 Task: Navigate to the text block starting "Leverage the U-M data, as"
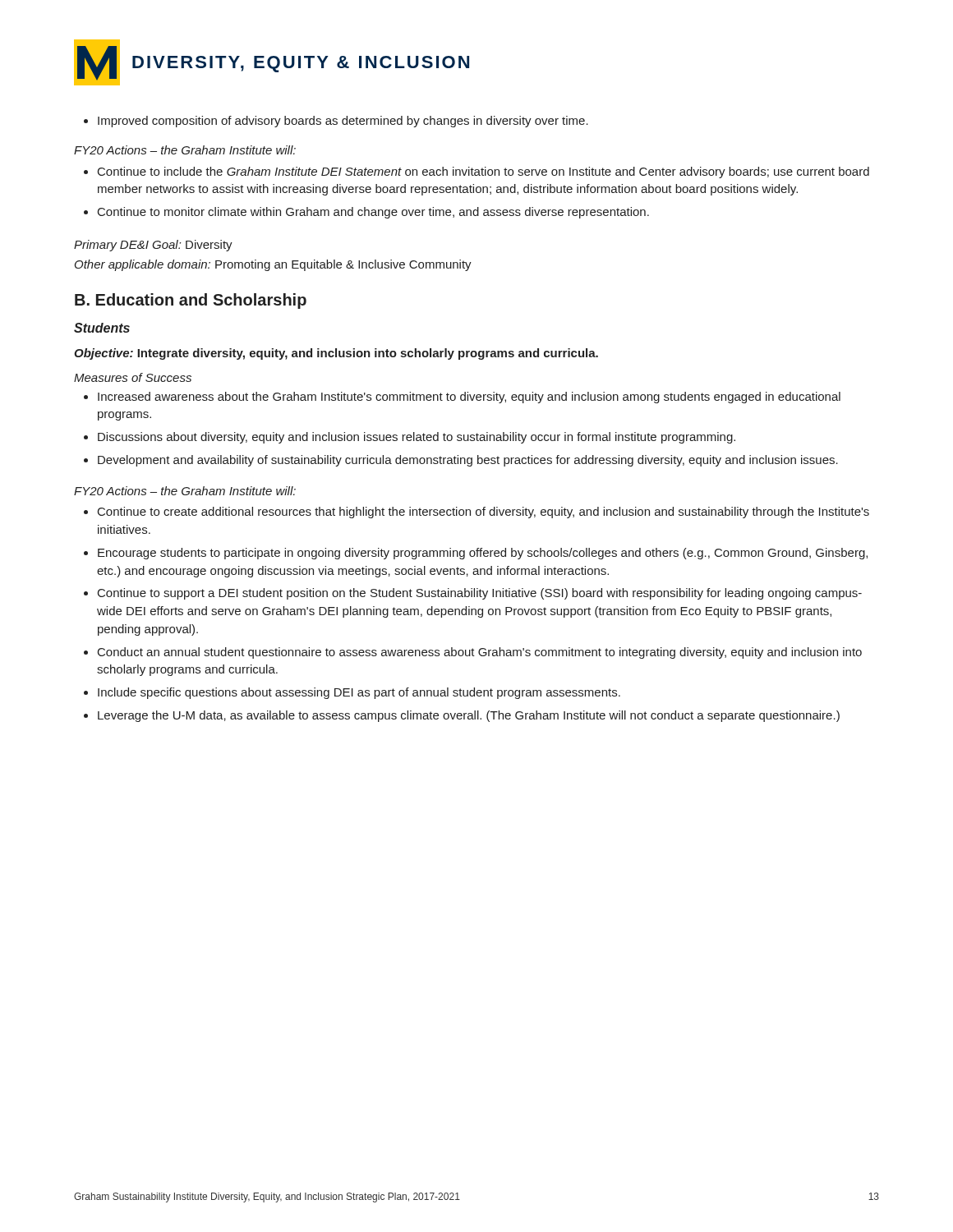click(x=476, y=715)
